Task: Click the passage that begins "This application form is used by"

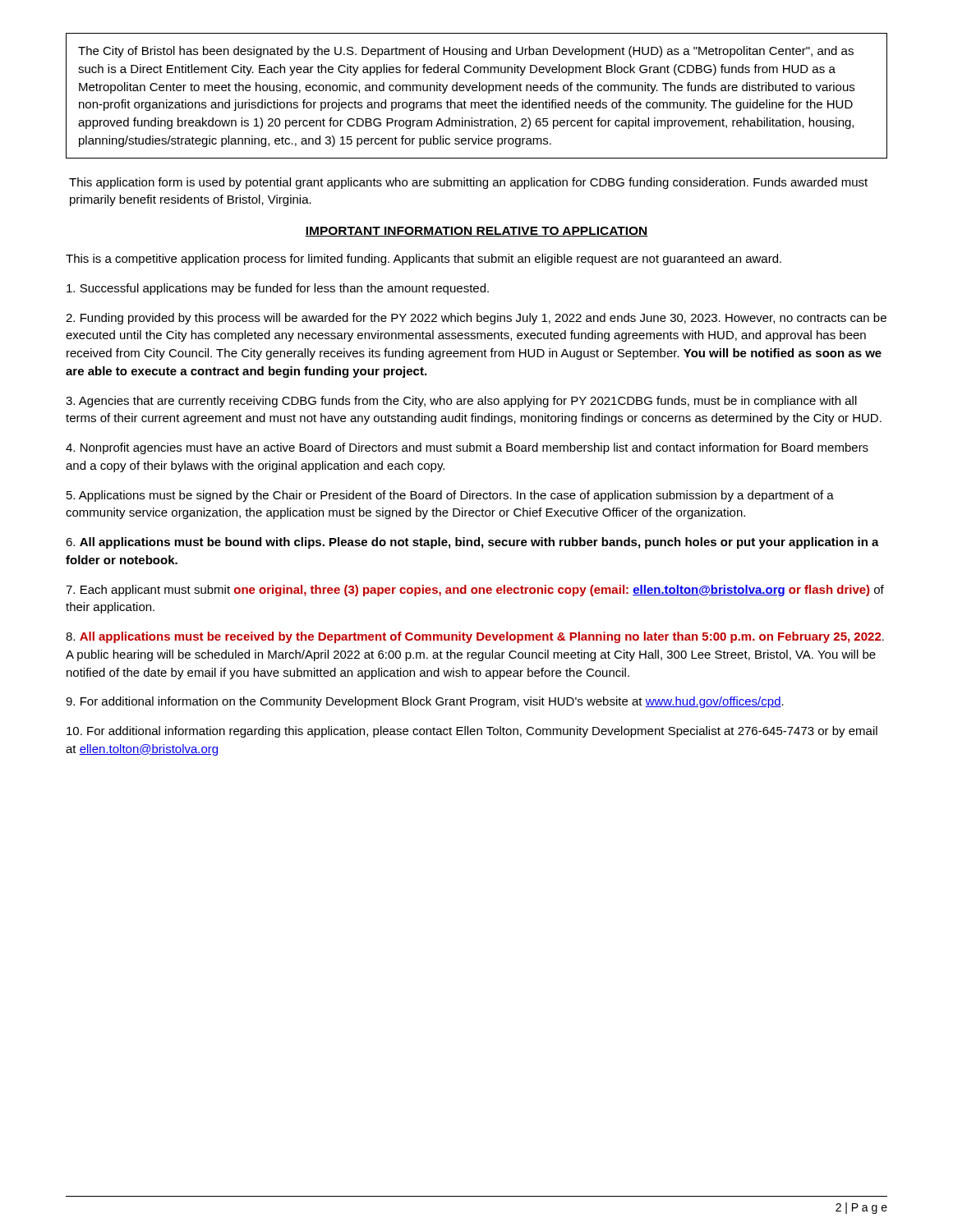Action: click(x=468, y=190)
